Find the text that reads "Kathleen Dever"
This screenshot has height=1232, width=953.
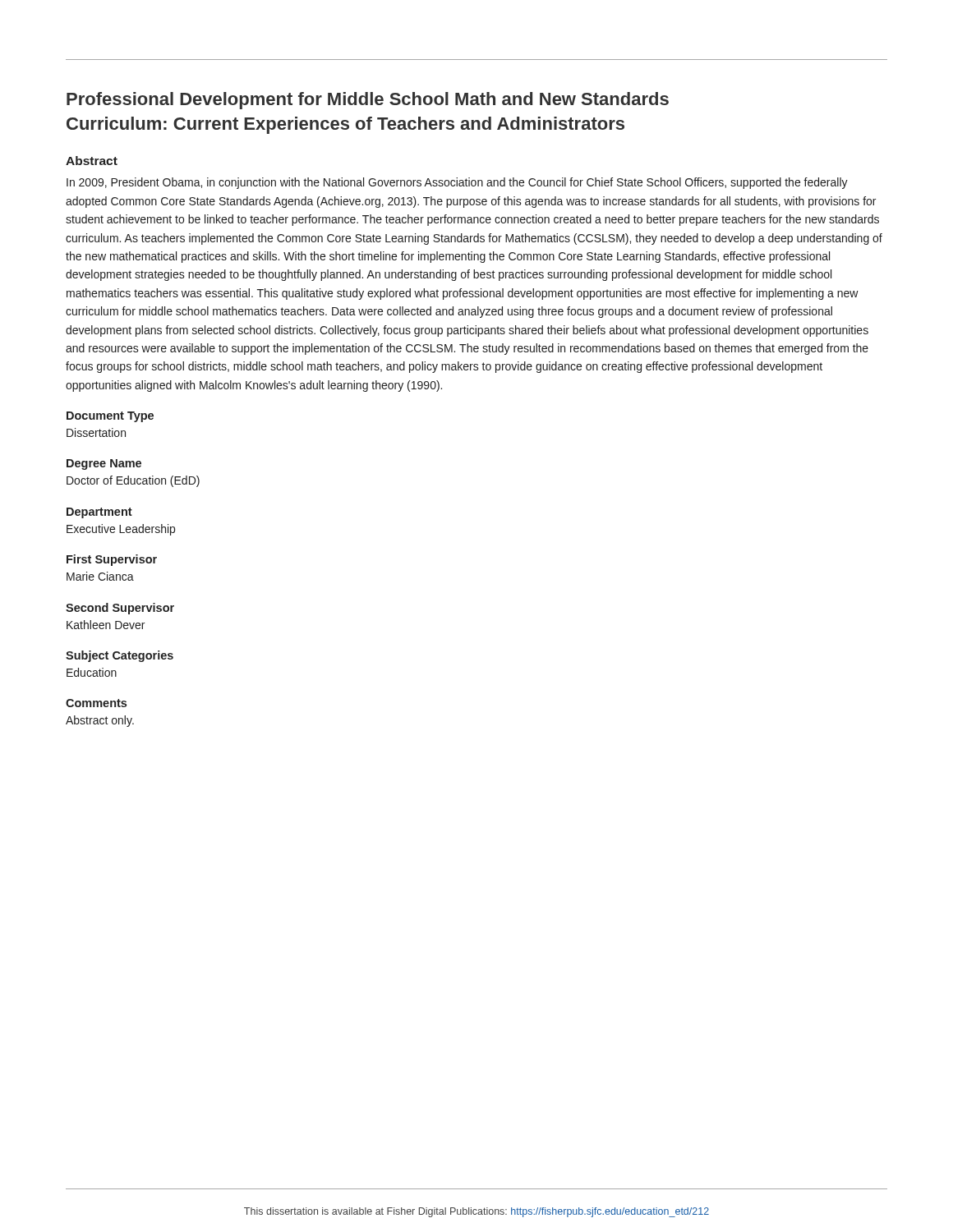point(105,625)
